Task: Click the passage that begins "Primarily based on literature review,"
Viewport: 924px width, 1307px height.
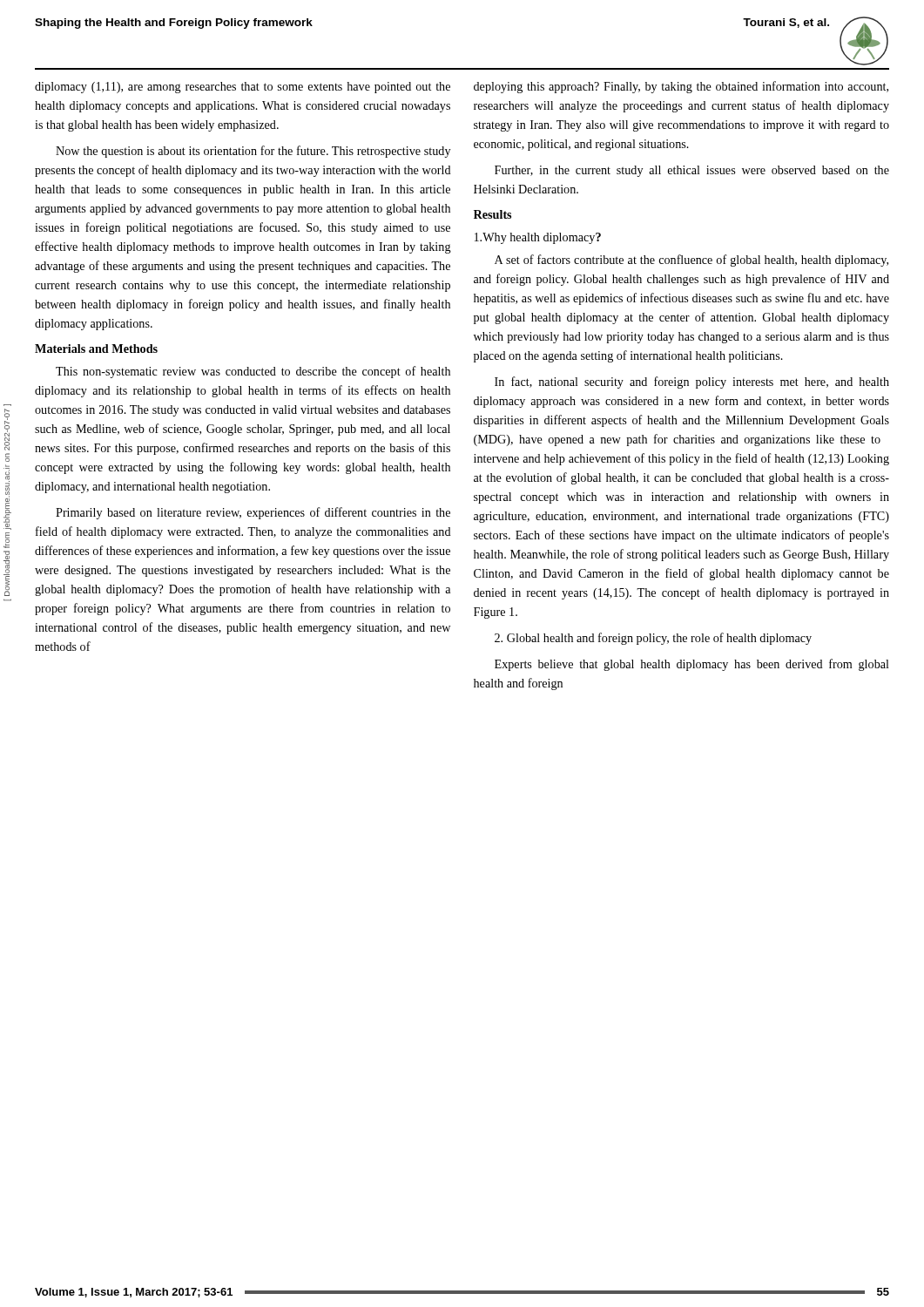Action: [x=243, y=579]
